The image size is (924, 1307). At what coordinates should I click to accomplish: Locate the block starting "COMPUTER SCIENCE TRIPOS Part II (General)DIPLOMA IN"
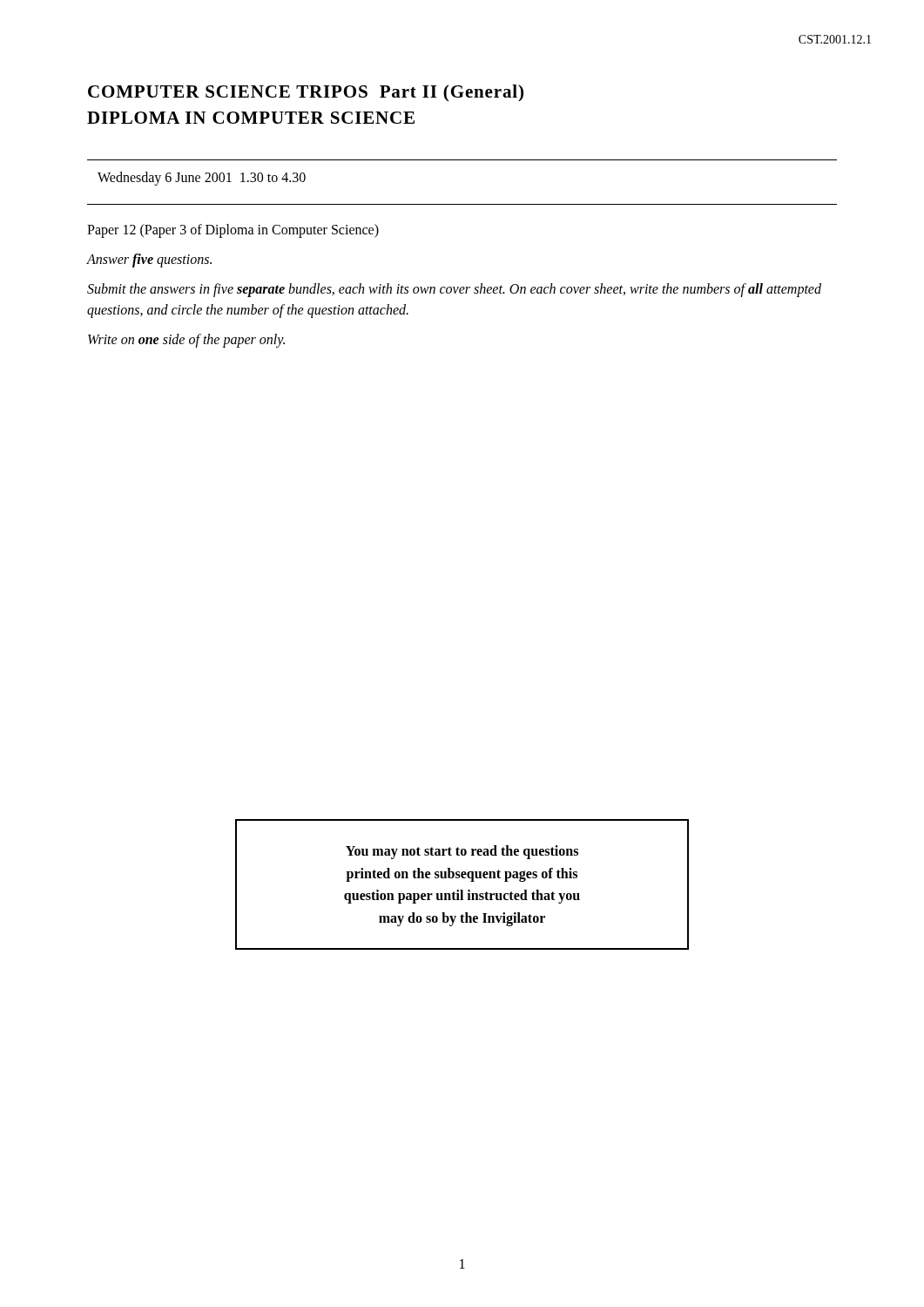(x=462, y=105)
